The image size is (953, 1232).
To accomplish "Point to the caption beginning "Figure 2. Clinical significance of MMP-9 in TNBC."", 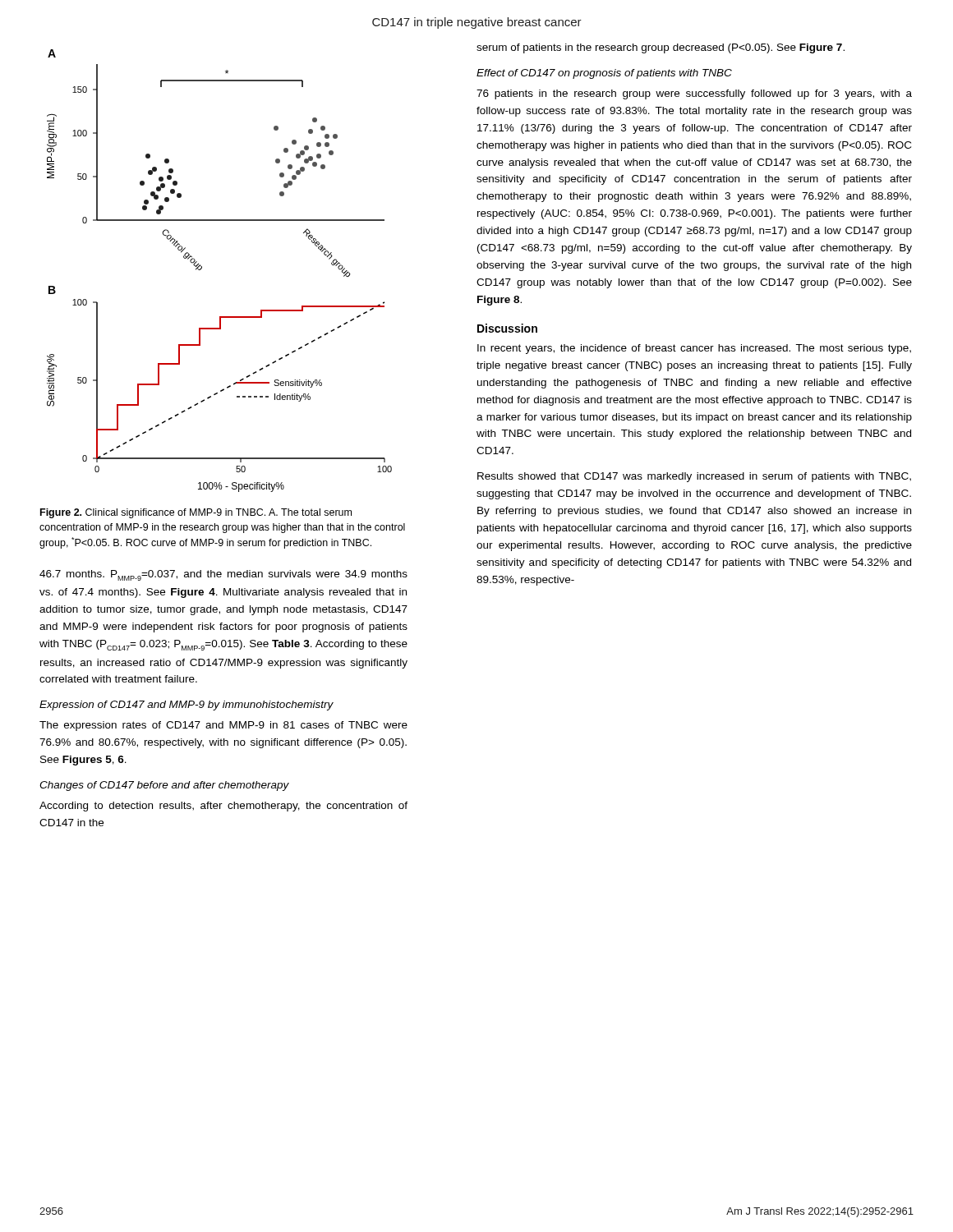I will coord(222,528).
